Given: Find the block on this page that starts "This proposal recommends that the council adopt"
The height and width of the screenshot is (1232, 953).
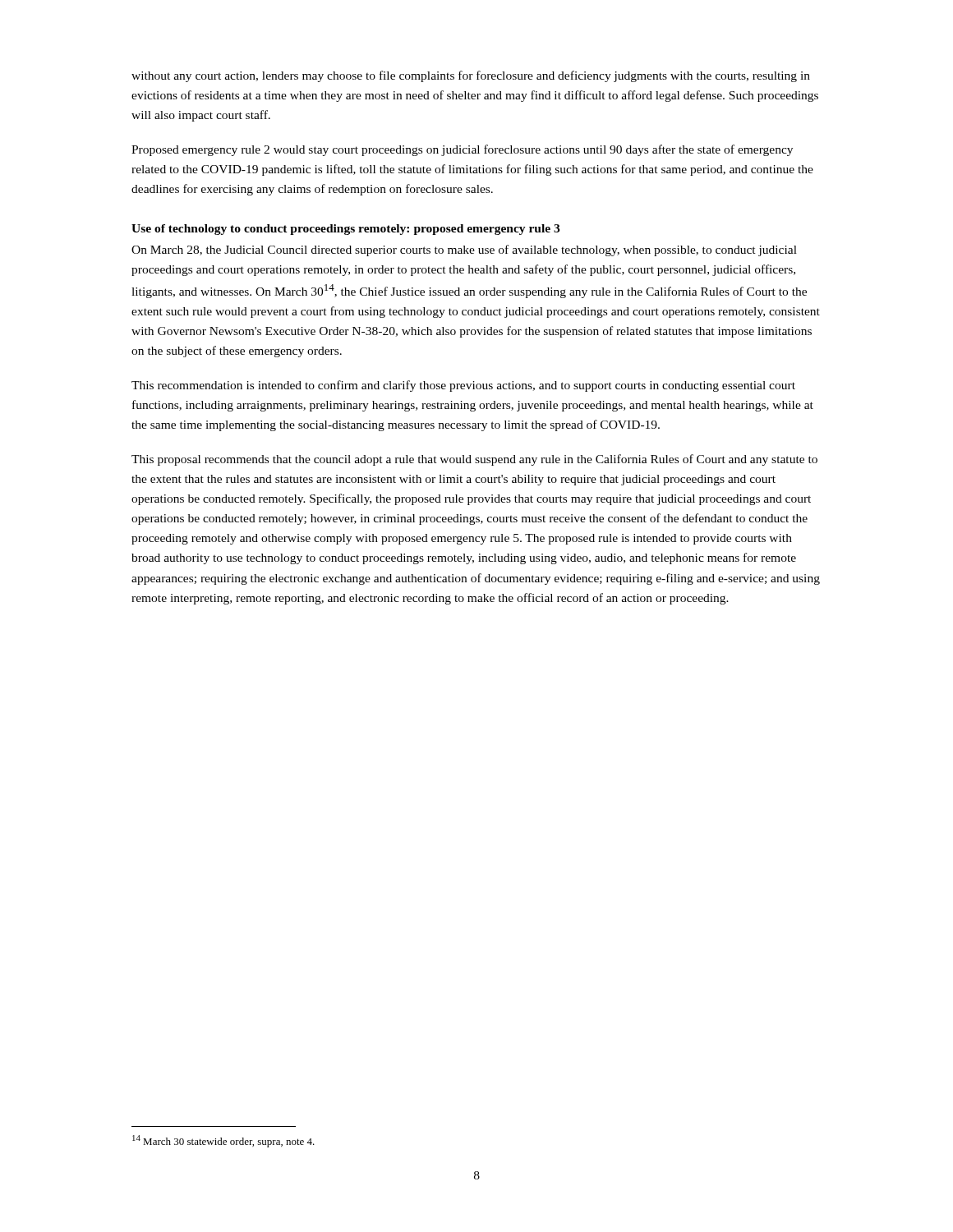Looking at the screenshot, I should [476, 528].
